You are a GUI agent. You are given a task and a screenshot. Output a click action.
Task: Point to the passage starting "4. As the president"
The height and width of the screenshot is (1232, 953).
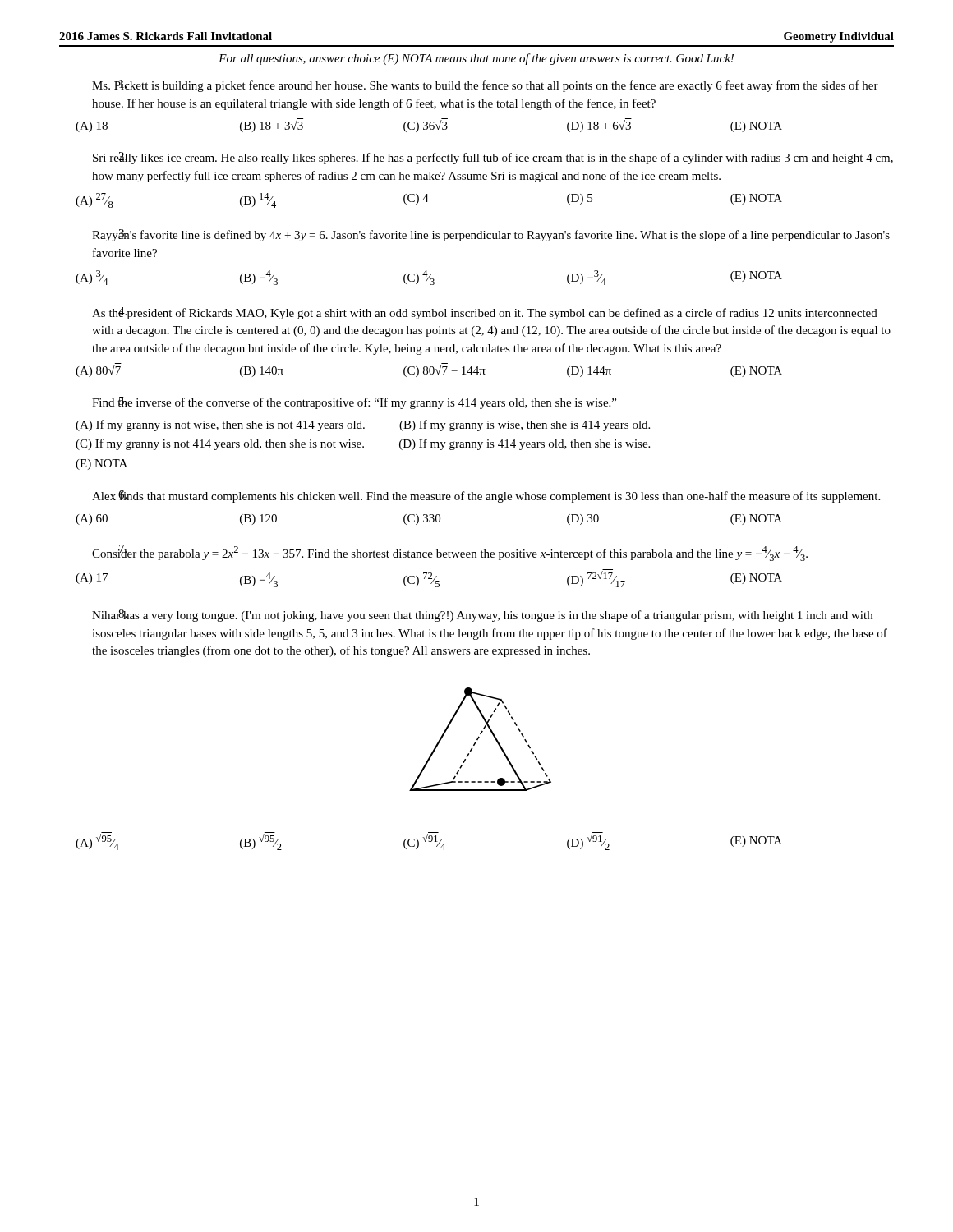point(476,342)
